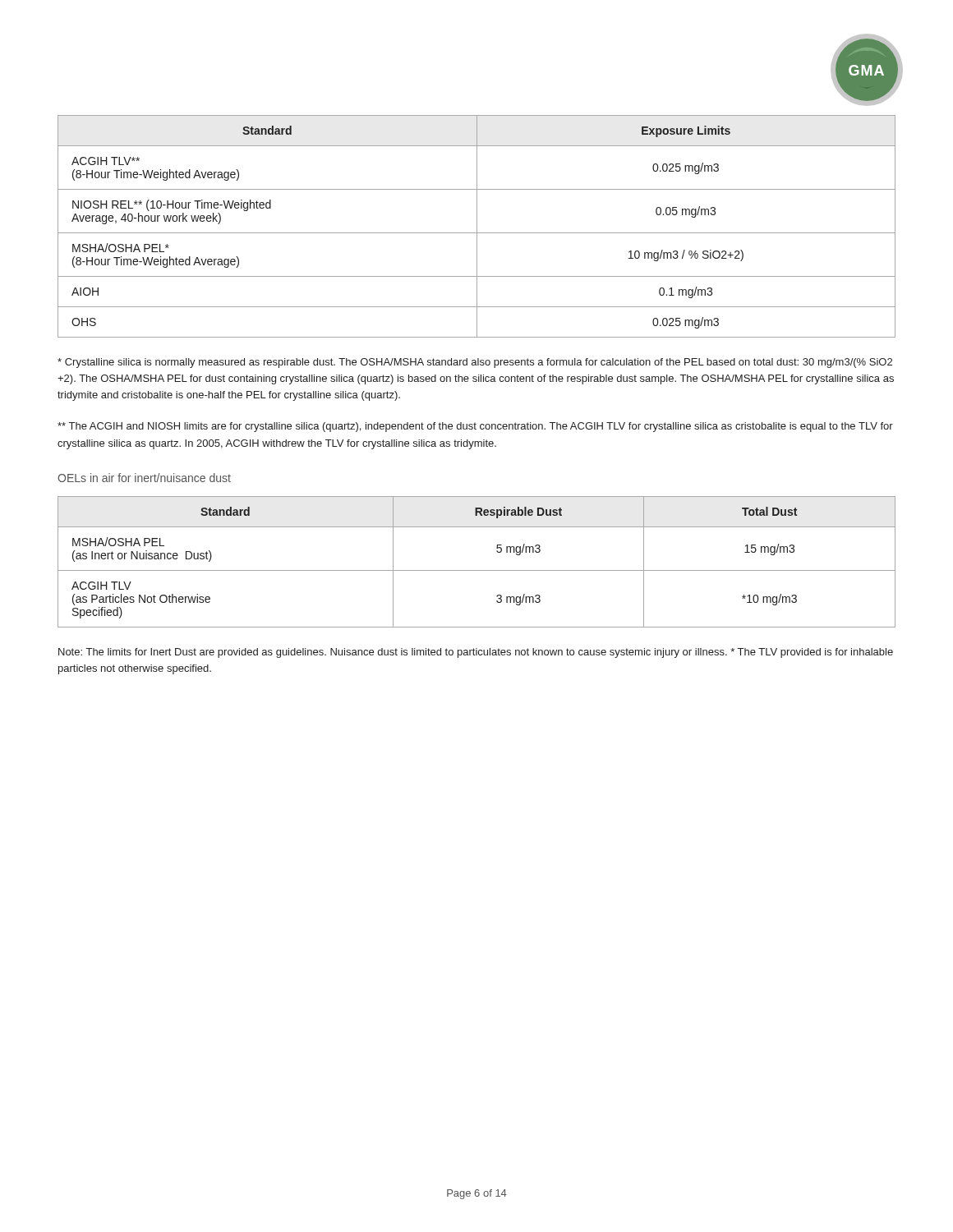Find the table that mentions "5 mg/m3"
This screenshot has width=953, height=1232.
(x=476, y=562)
